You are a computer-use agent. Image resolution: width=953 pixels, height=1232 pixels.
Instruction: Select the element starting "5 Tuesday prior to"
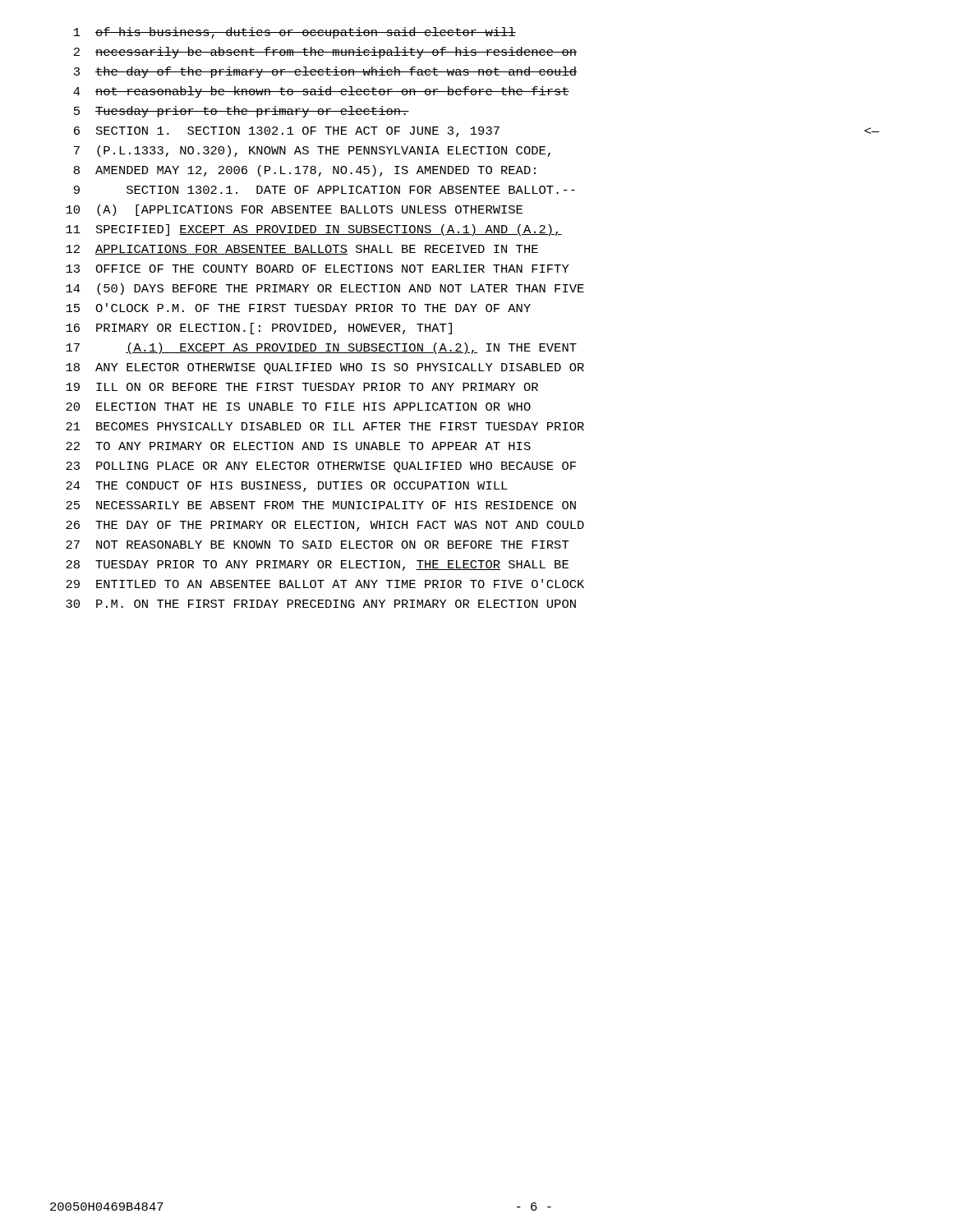click(x=229, y=112)
